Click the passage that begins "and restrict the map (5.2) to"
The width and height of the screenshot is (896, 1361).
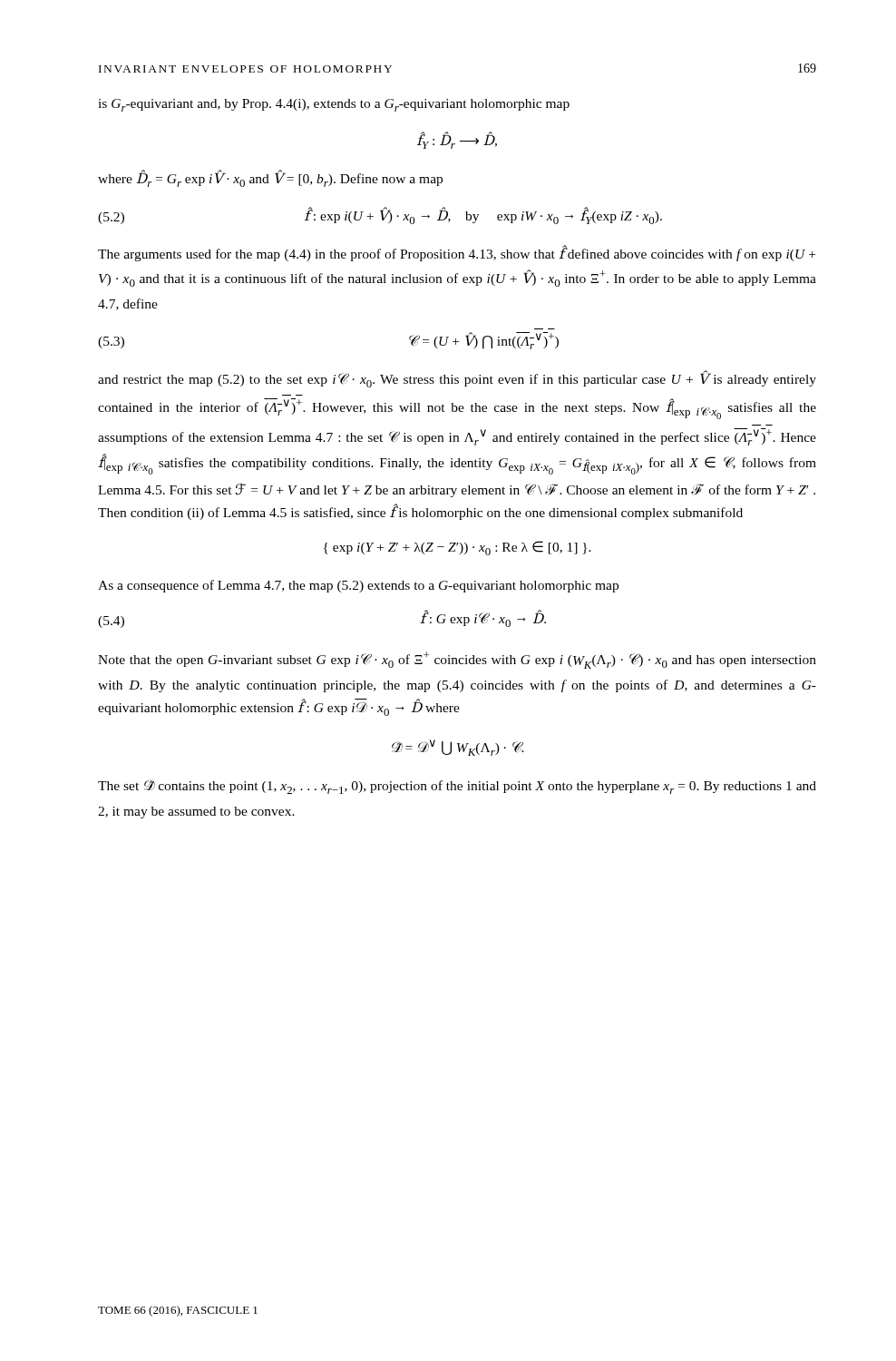pyautogui.click(x=457, y=446)
